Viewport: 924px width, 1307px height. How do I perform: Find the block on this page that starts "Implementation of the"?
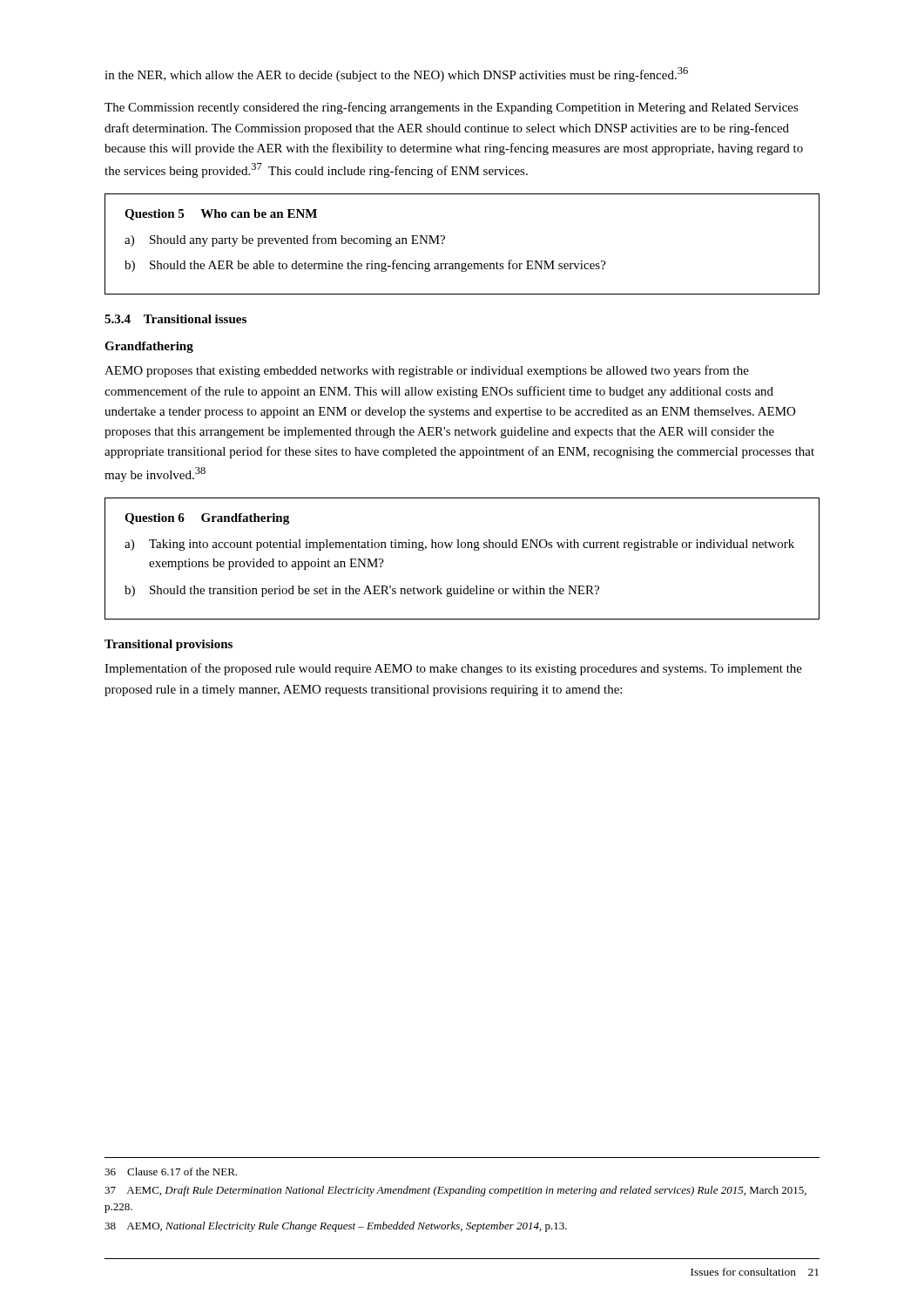(453, 679)
